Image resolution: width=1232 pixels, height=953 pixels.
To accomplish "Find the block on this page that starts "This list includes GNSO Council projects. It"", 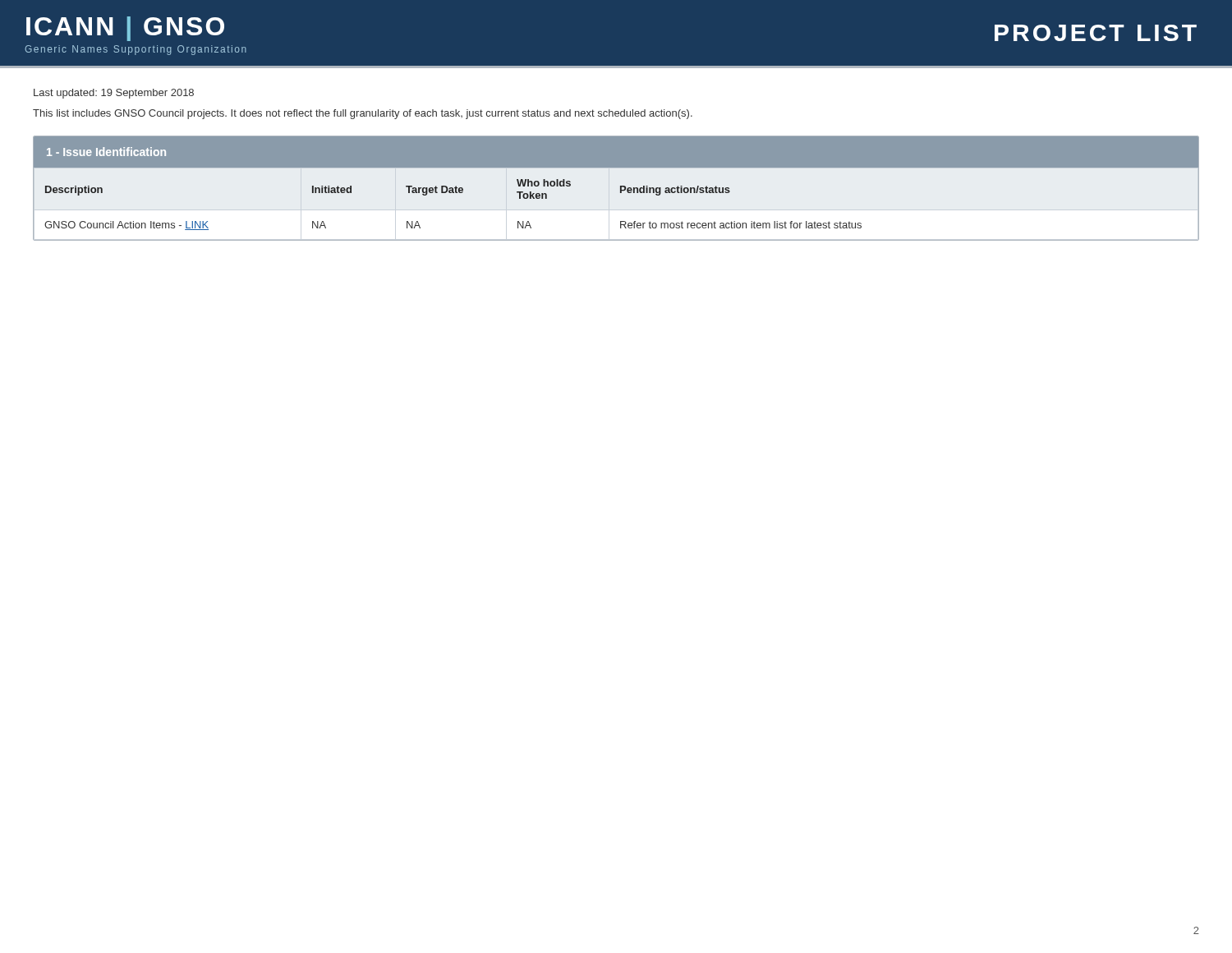I will point(363,113).
